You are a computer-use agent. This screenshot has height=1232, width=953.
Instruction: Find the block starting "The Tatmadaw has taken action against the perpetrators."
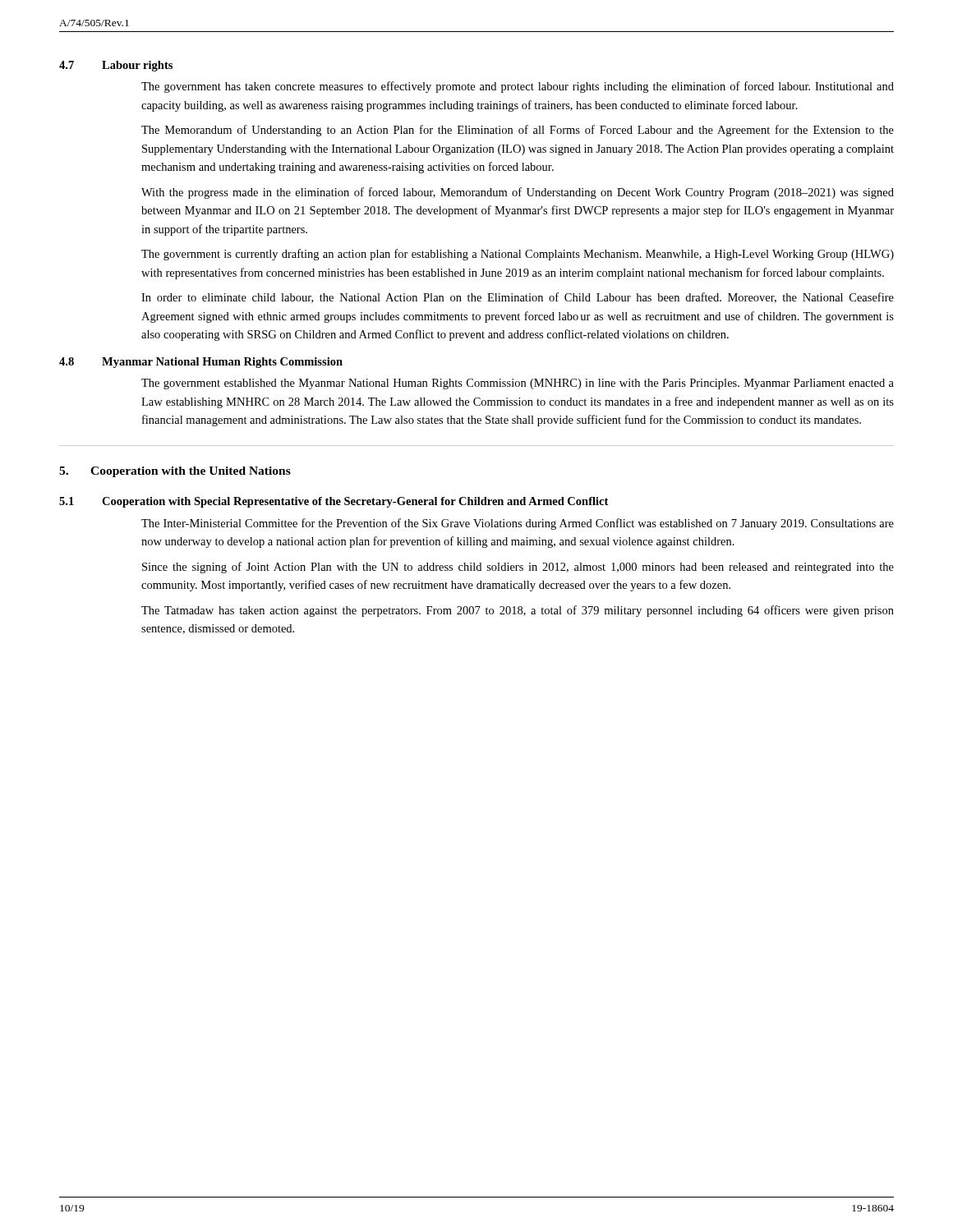(x=518, y=619)
